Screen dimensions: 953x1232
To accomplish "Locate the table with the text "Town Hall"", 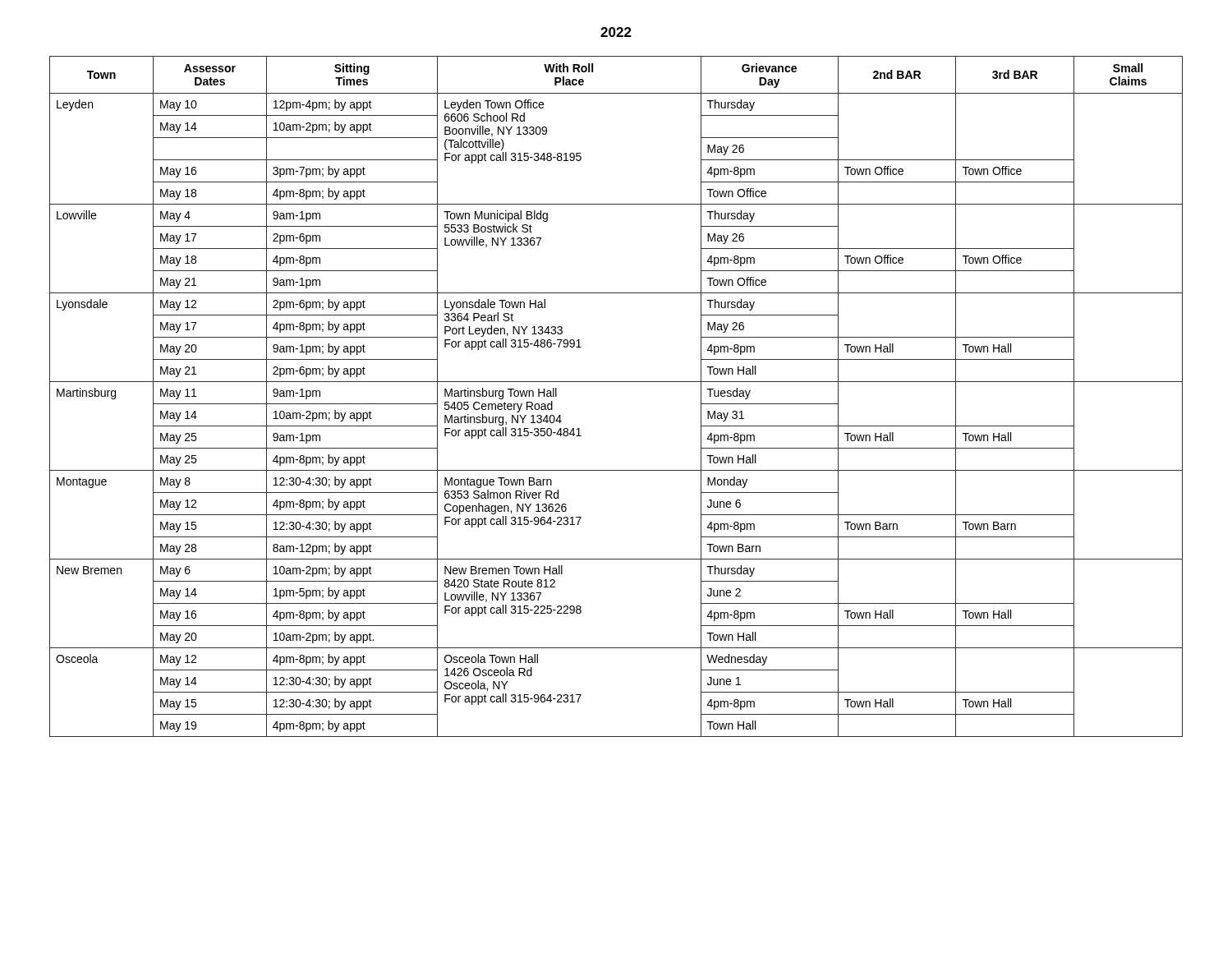I will click(x=616, y=396).
